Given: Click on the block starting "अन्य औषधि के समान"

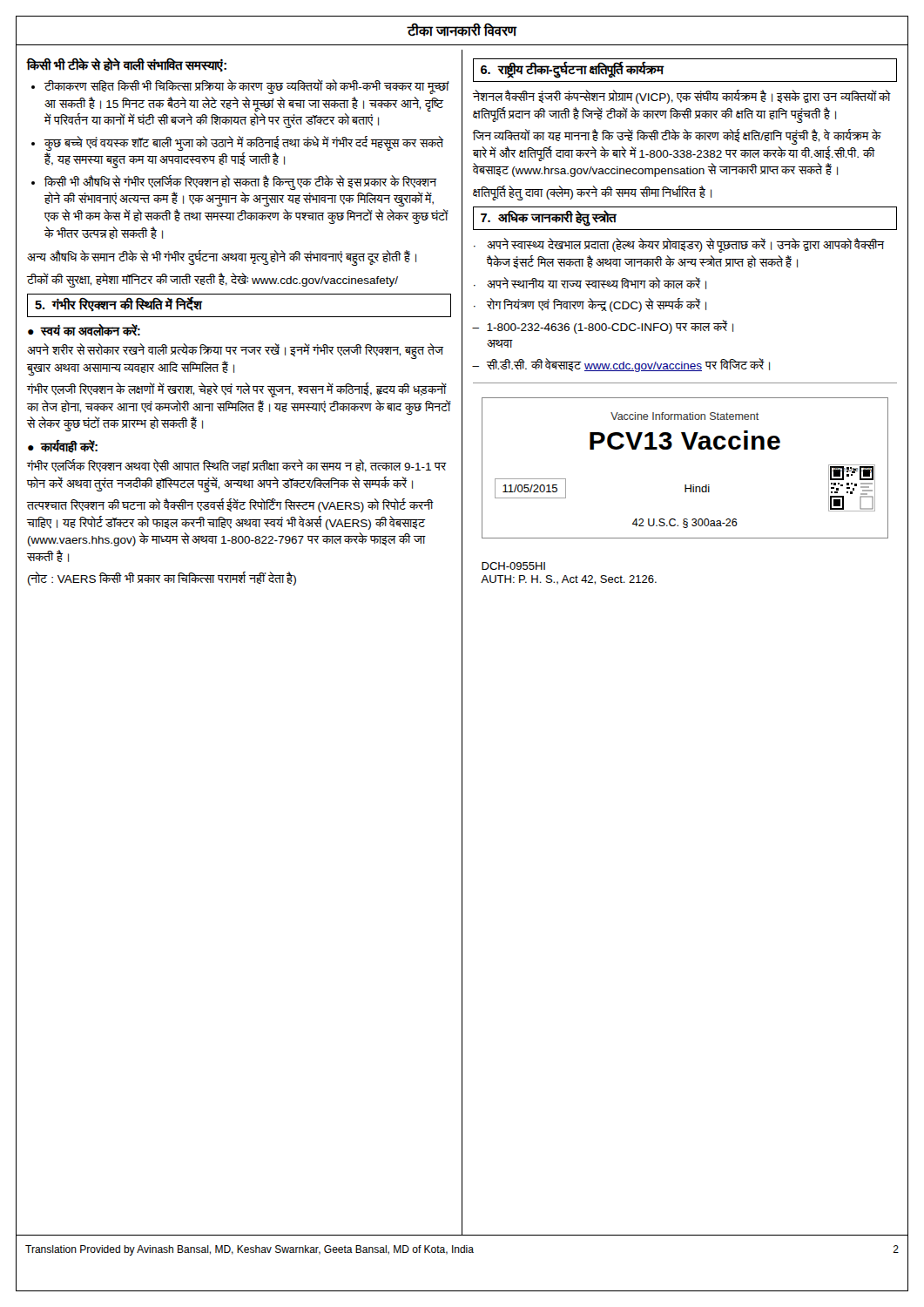Looking at the screenshot, I should pyautogui.click(x=222, y=257).
